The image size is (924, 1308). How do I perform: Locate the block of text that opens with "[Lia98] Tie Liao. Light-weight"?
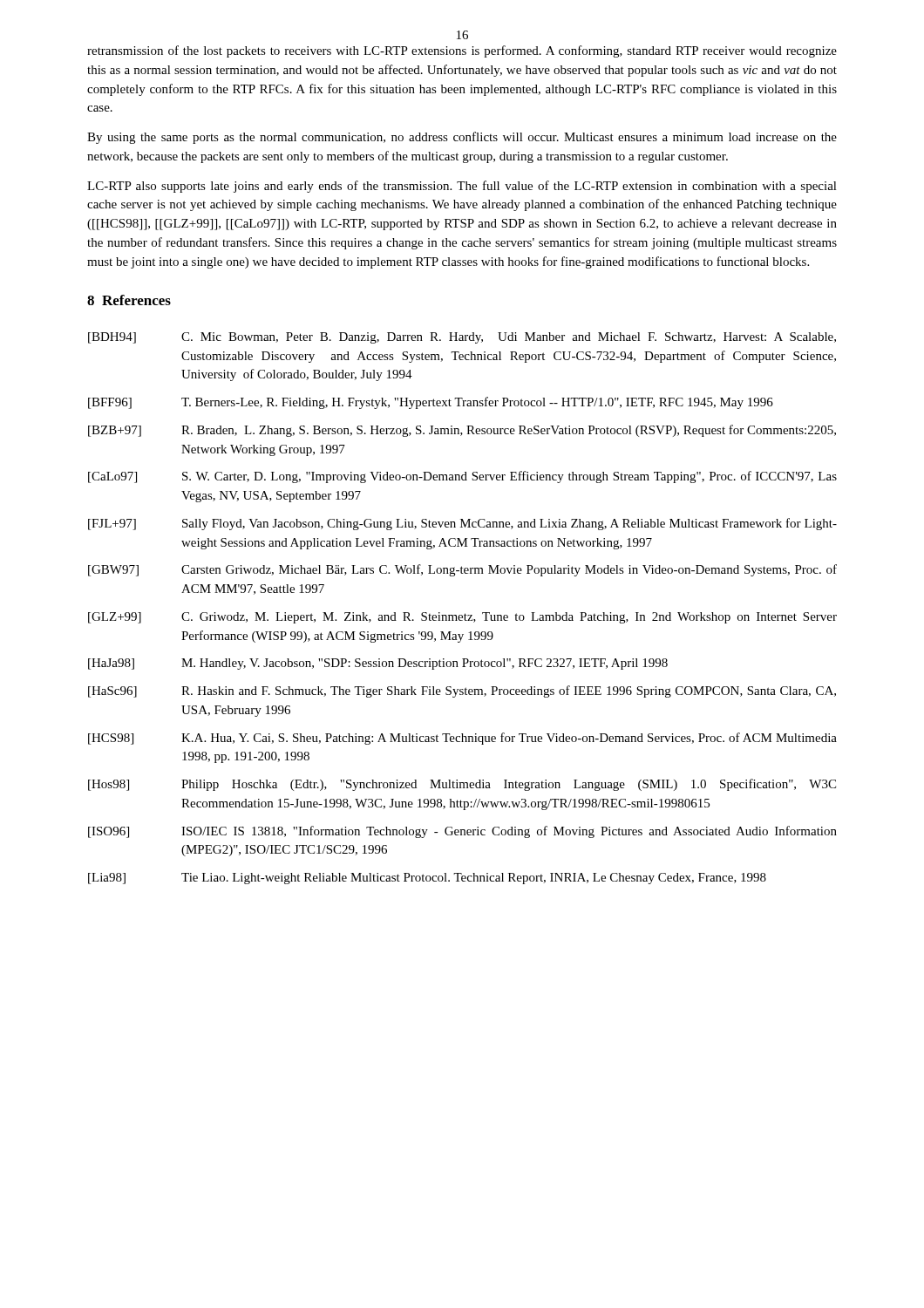(462, 879)
